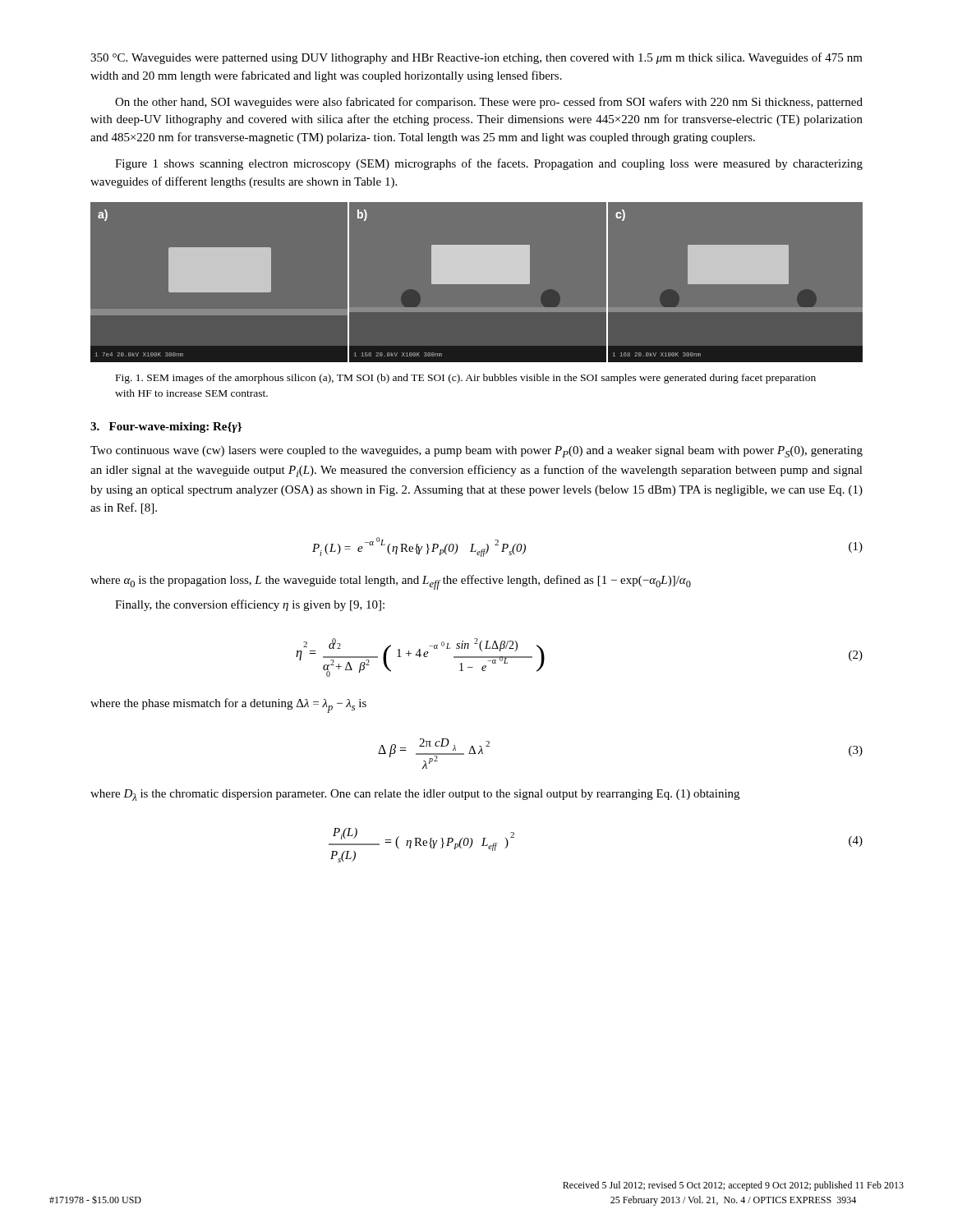953x1232 pixels.
Task: Point to the text block starting "η 2 = α 2 0 α"
Action: coord(386,657)
